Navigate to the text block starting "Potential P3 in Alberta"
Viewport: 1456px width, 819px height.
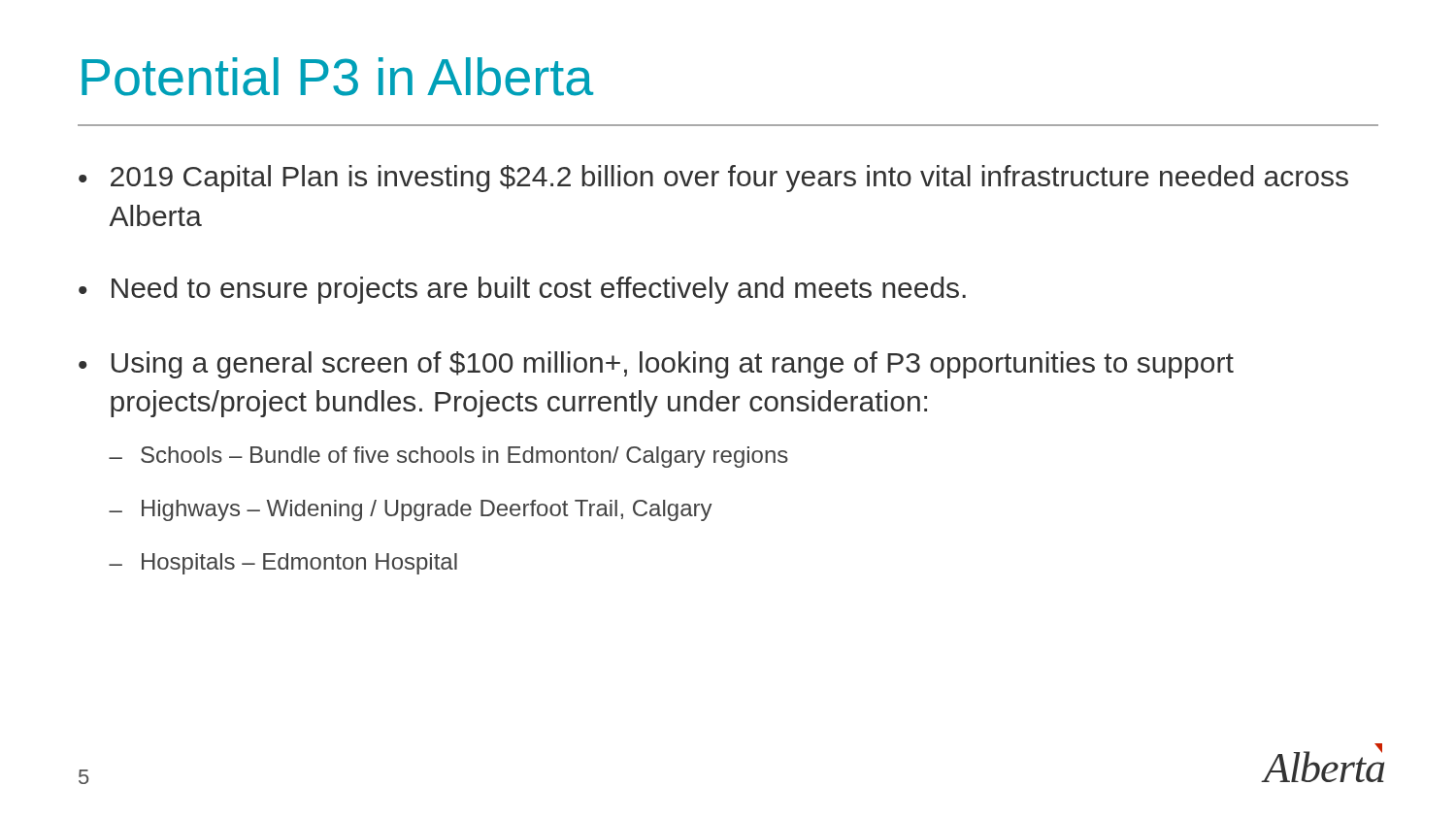point(336,77)
